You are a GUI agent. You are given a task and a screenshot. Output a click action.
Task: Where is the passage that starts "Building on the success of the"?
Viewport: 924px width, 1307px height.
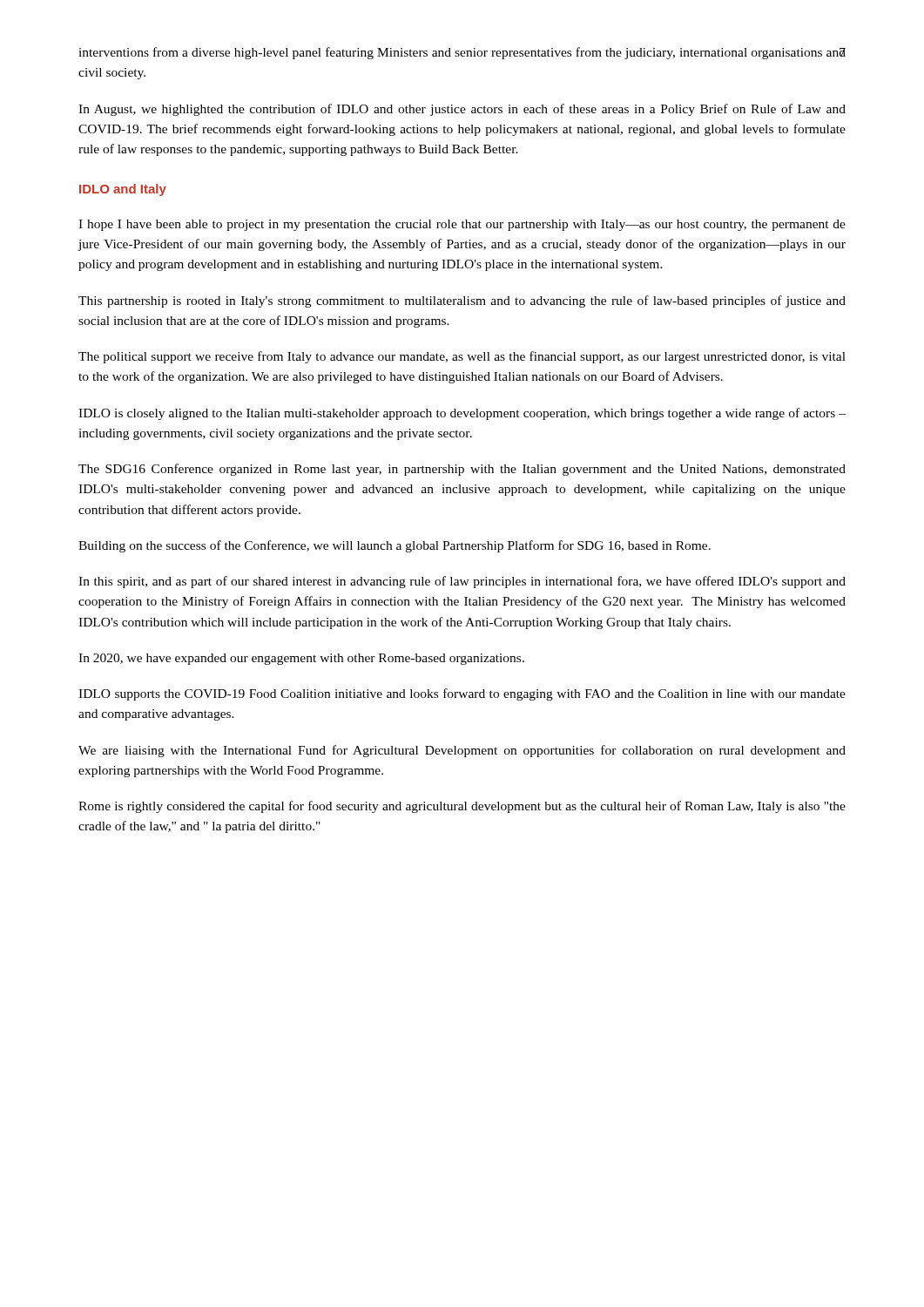point(395,545)
